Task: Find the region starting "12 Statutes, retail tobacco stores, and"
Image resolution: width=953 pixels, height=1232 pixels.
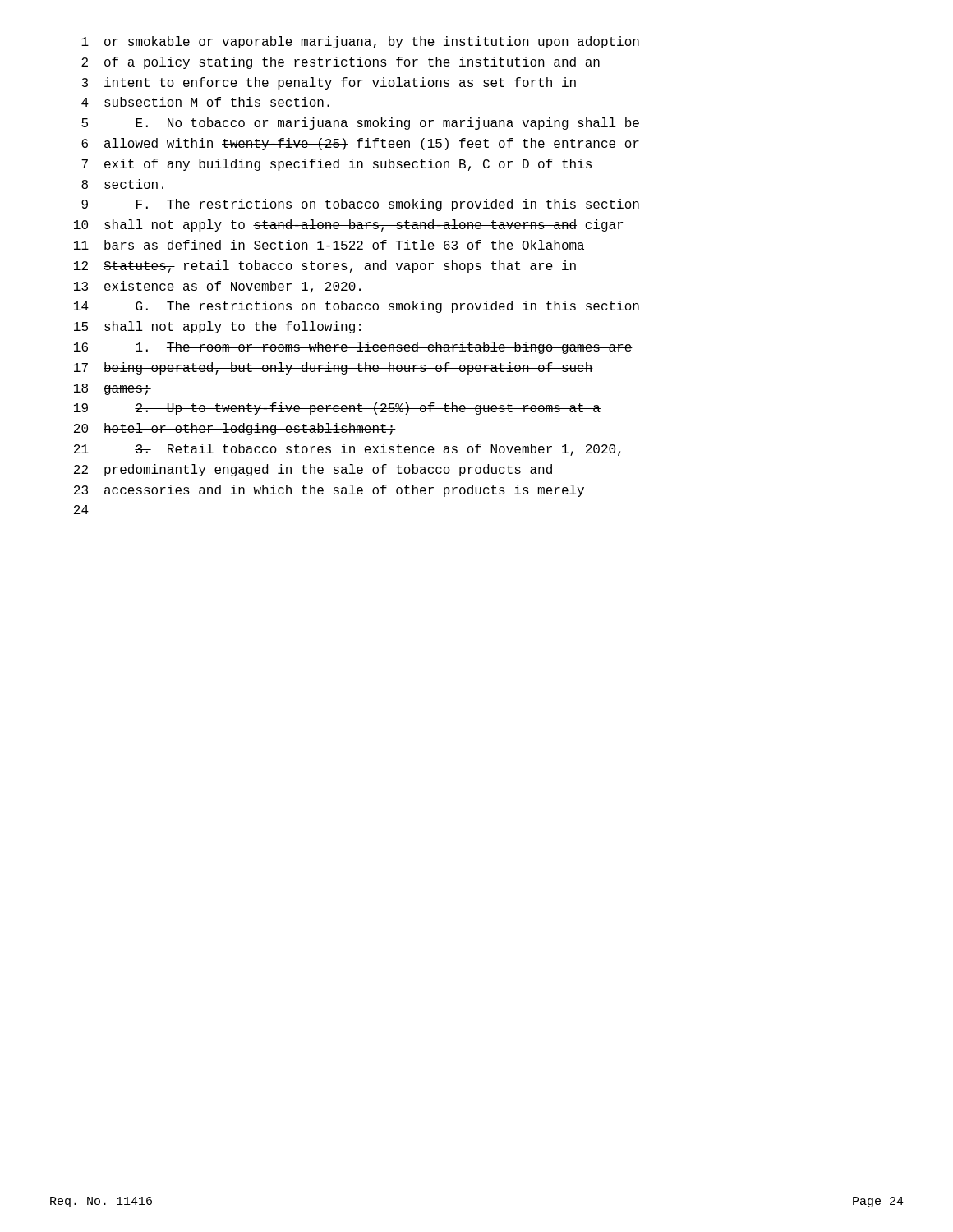Action: click(x=476, y=267)
